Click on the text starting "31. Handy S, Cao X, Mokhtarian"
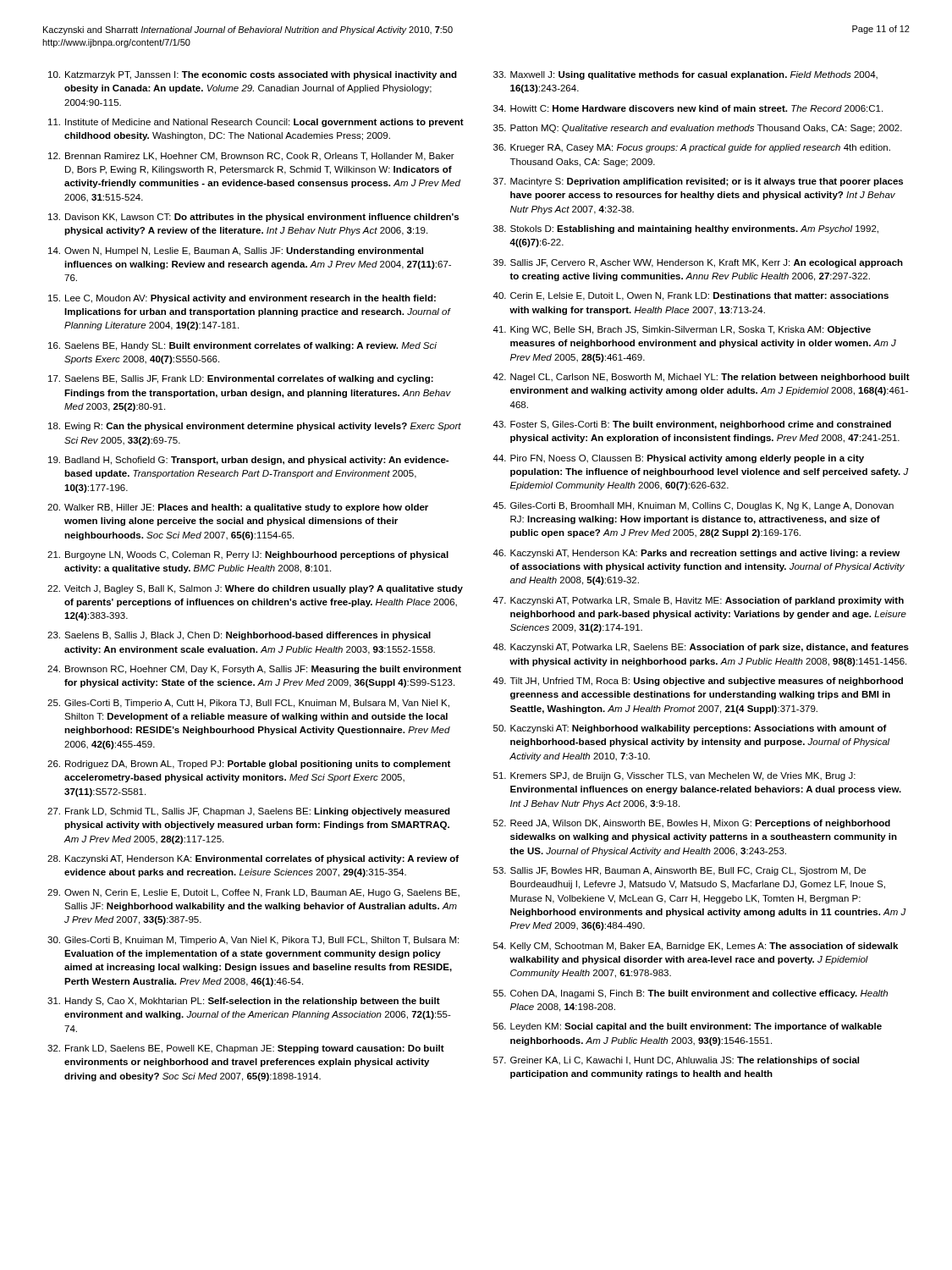 pos(253,1015)
